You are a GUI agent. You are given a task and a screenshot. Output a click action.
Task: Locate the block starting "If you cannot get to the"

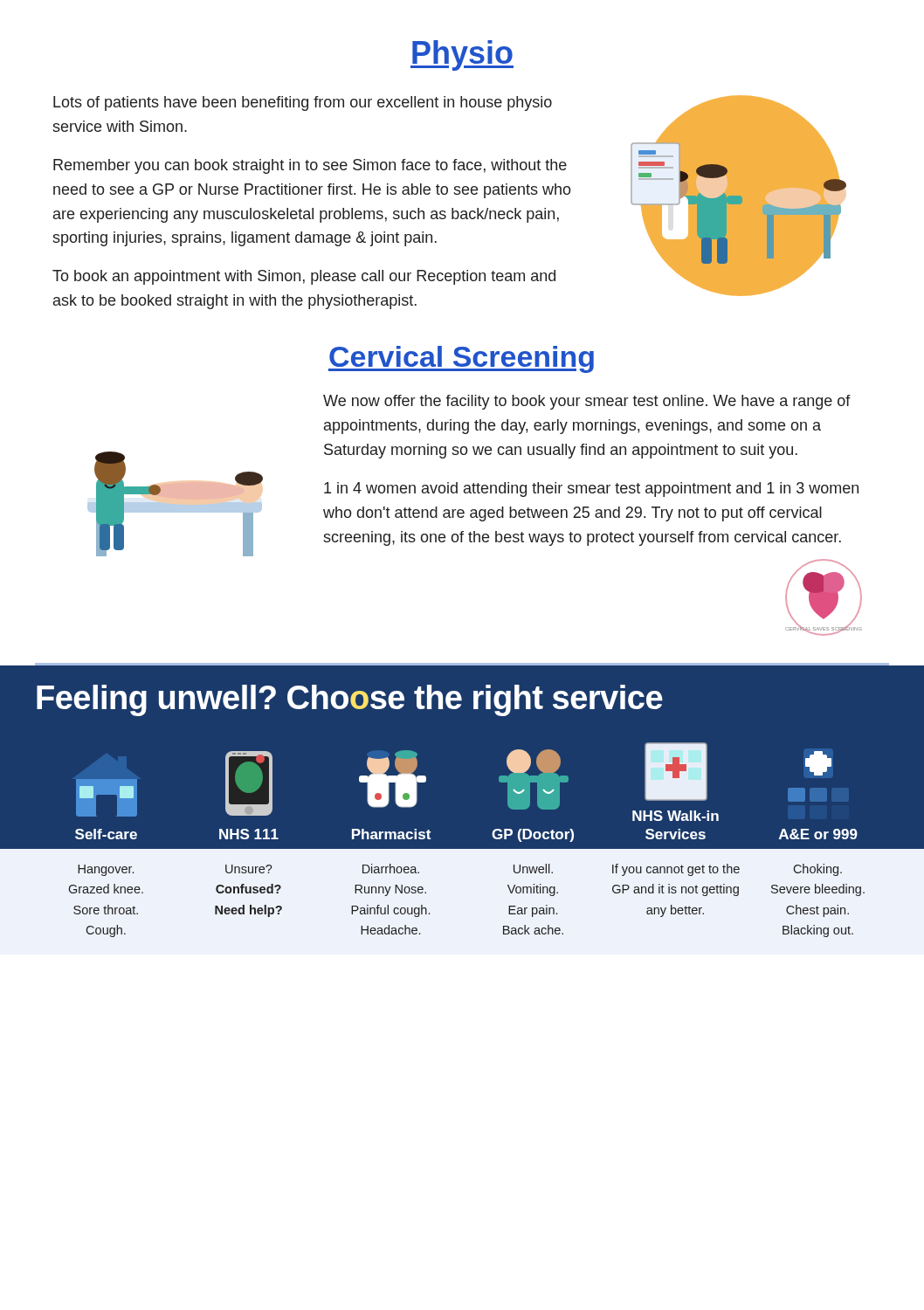click(676, 889)
